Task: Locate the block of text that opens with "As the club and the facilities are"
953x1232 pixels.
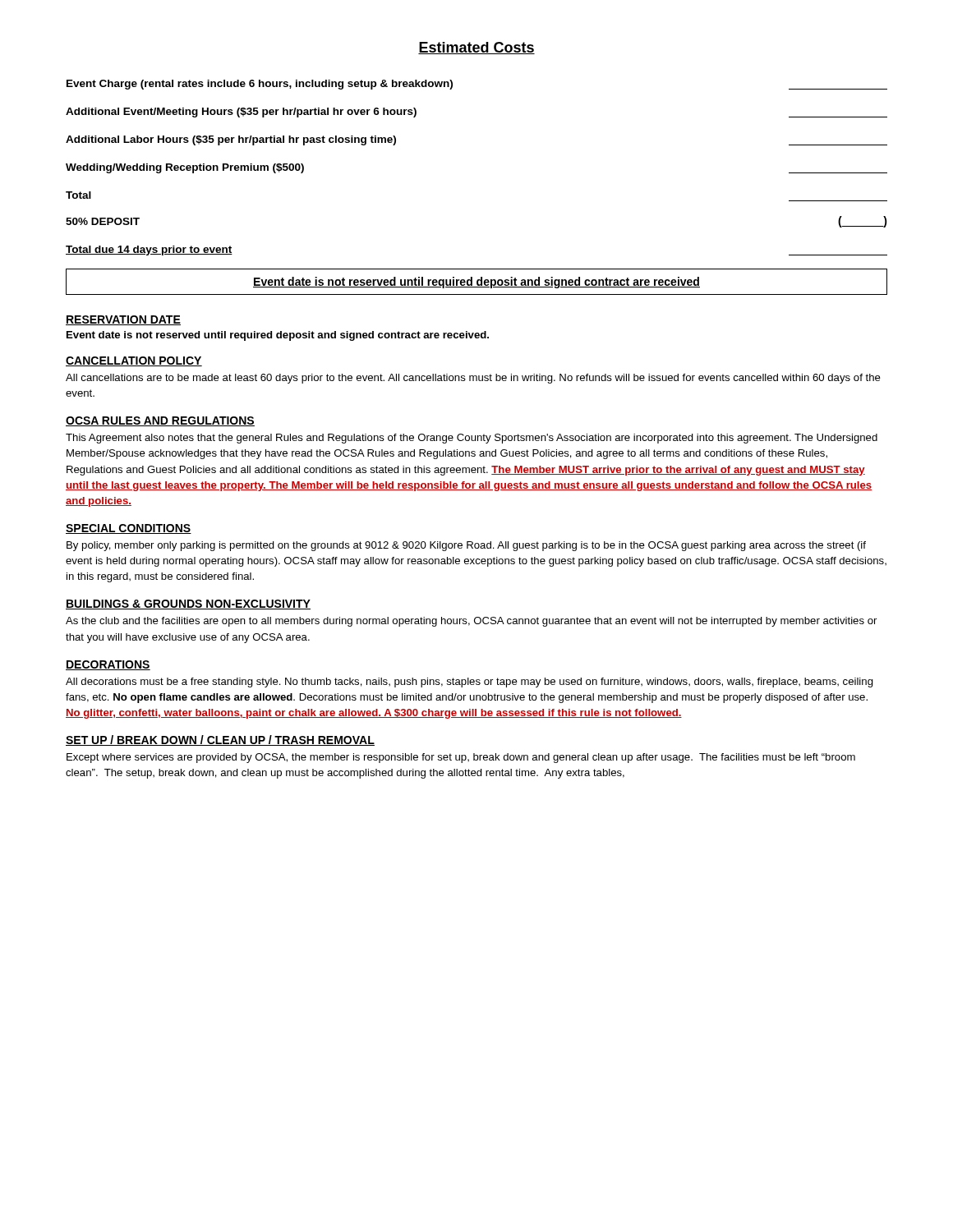Action: tap(471, 629)
